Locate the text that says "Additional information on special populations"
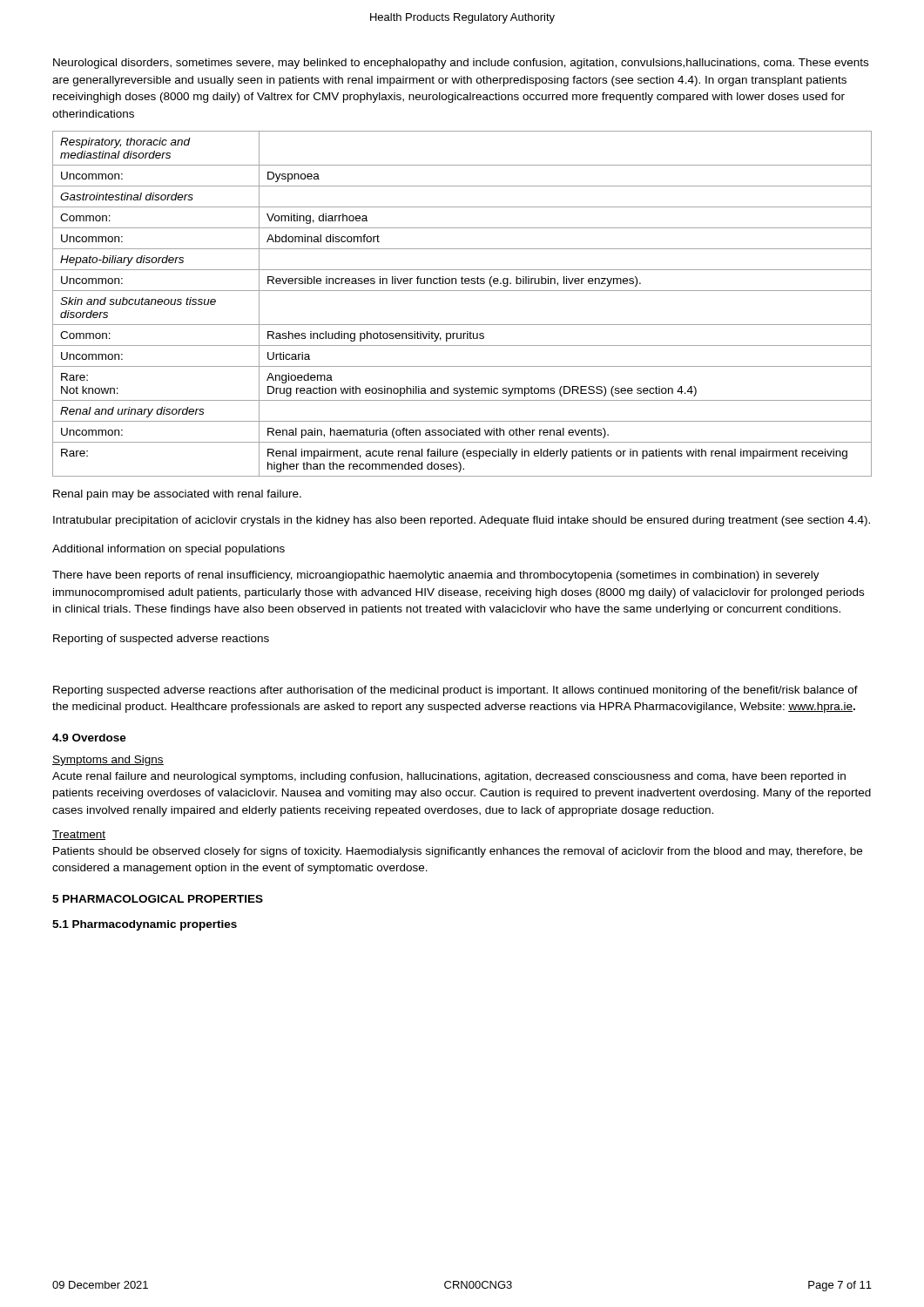Image resolution: width=924 pixels, height=1307 pixels. click(169, 549)
